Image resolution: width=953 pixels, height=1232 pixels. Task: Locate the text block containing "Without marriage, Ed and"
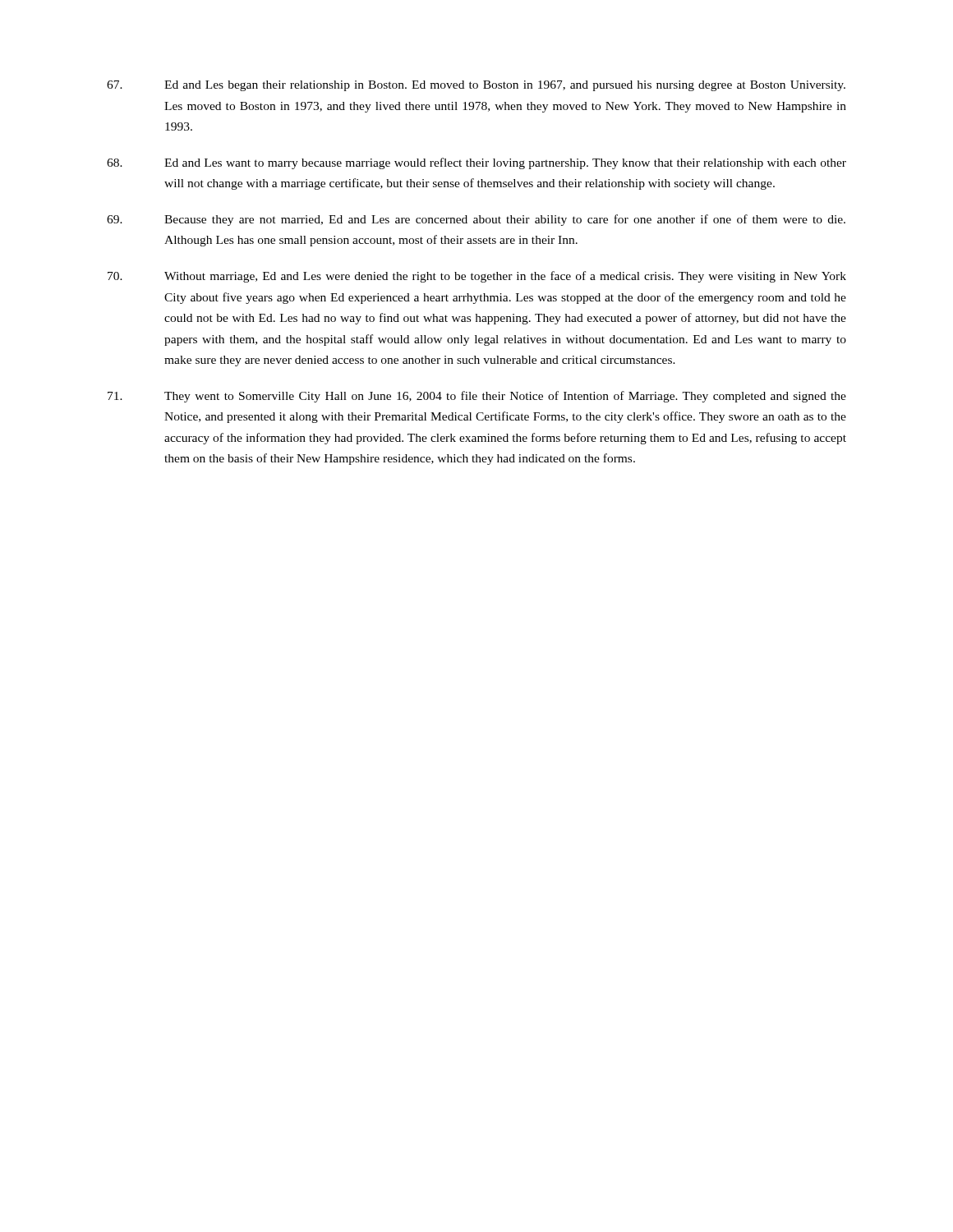coord(476,318)
